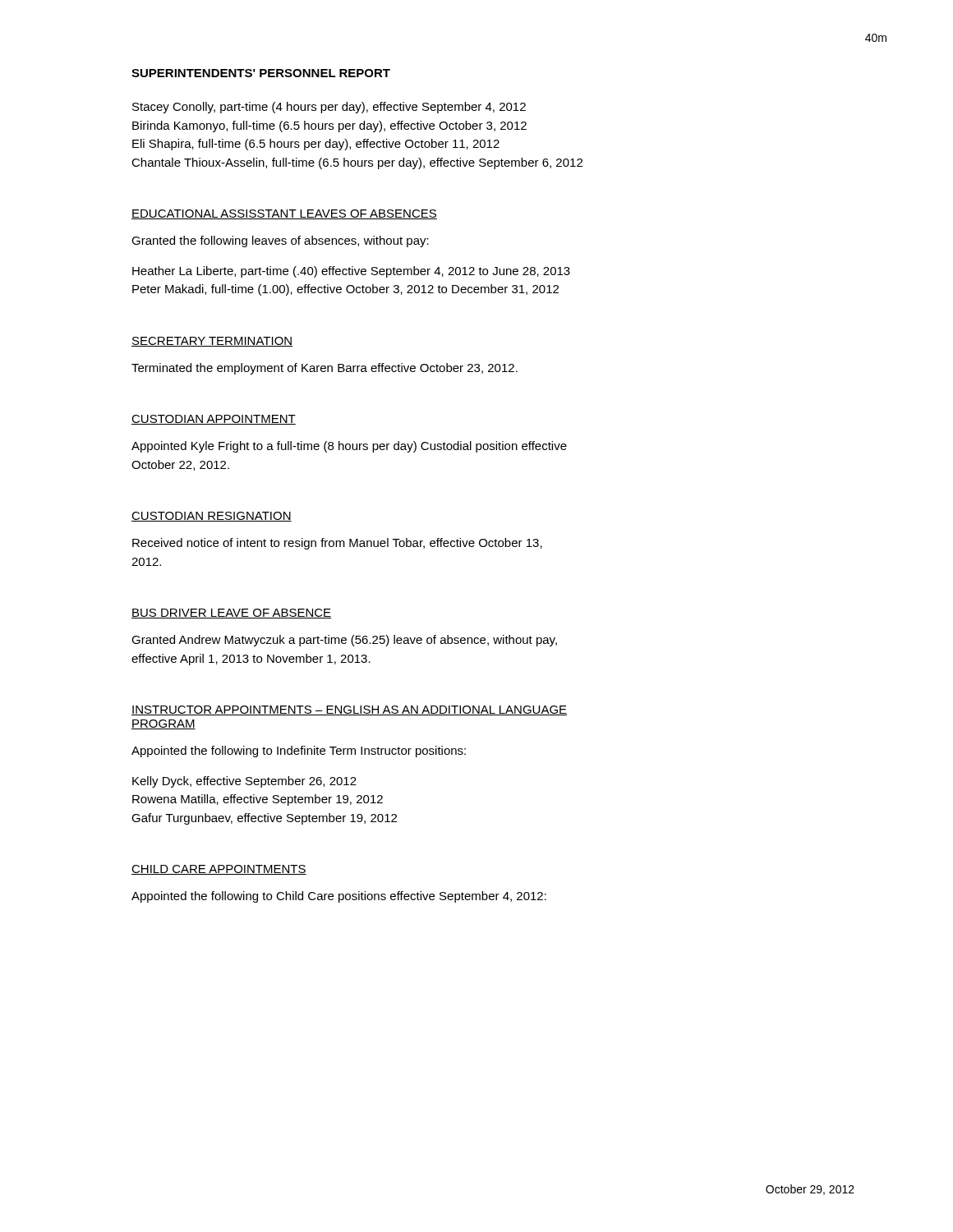Locate the block of text that opens with "Kelly Dyck, effective September 26, 2012"
Viewport: 953px width, 1232px height.
(264, 799)
